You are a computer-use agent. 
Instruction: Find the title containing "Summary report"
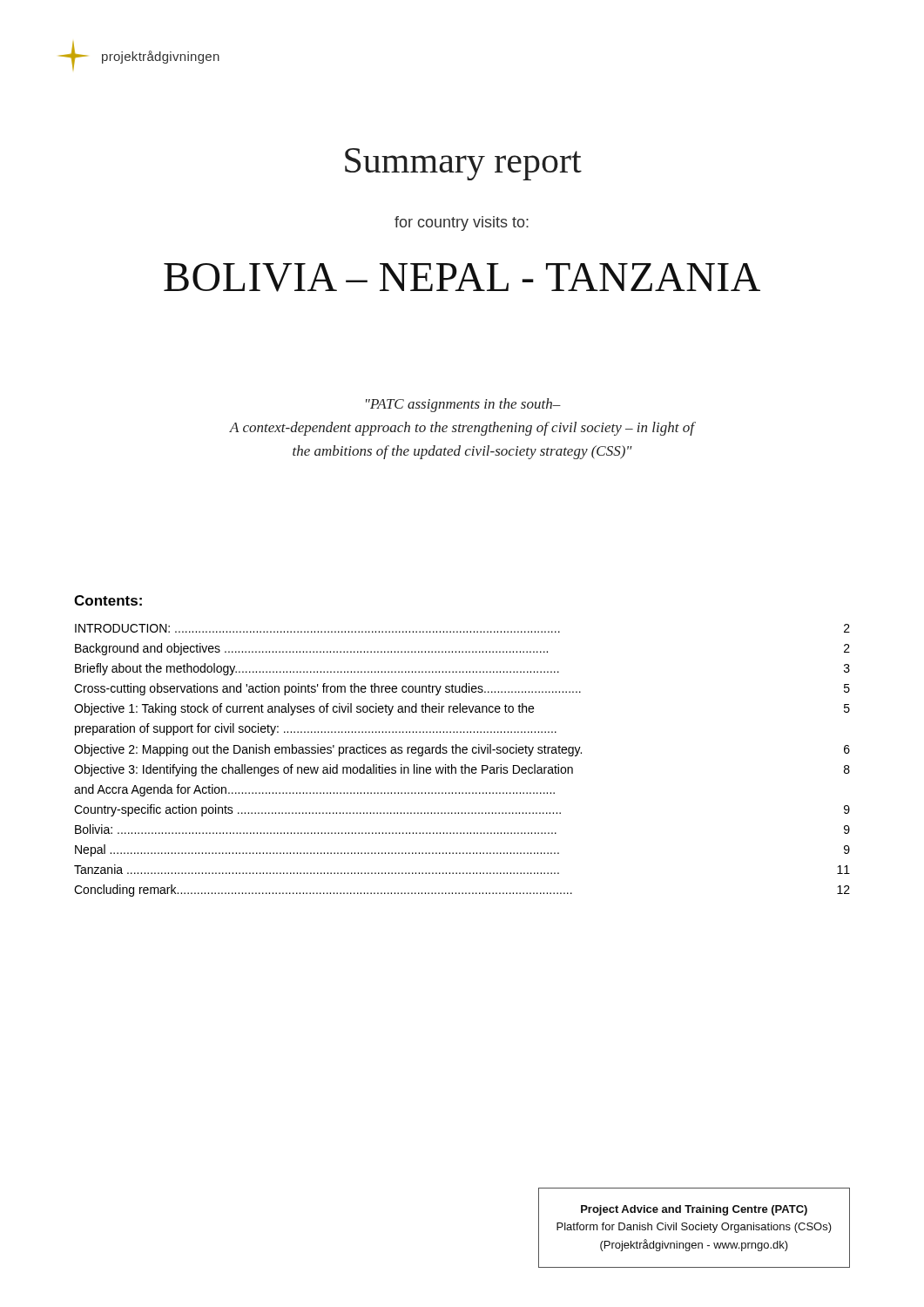click(x=462, y=160)
